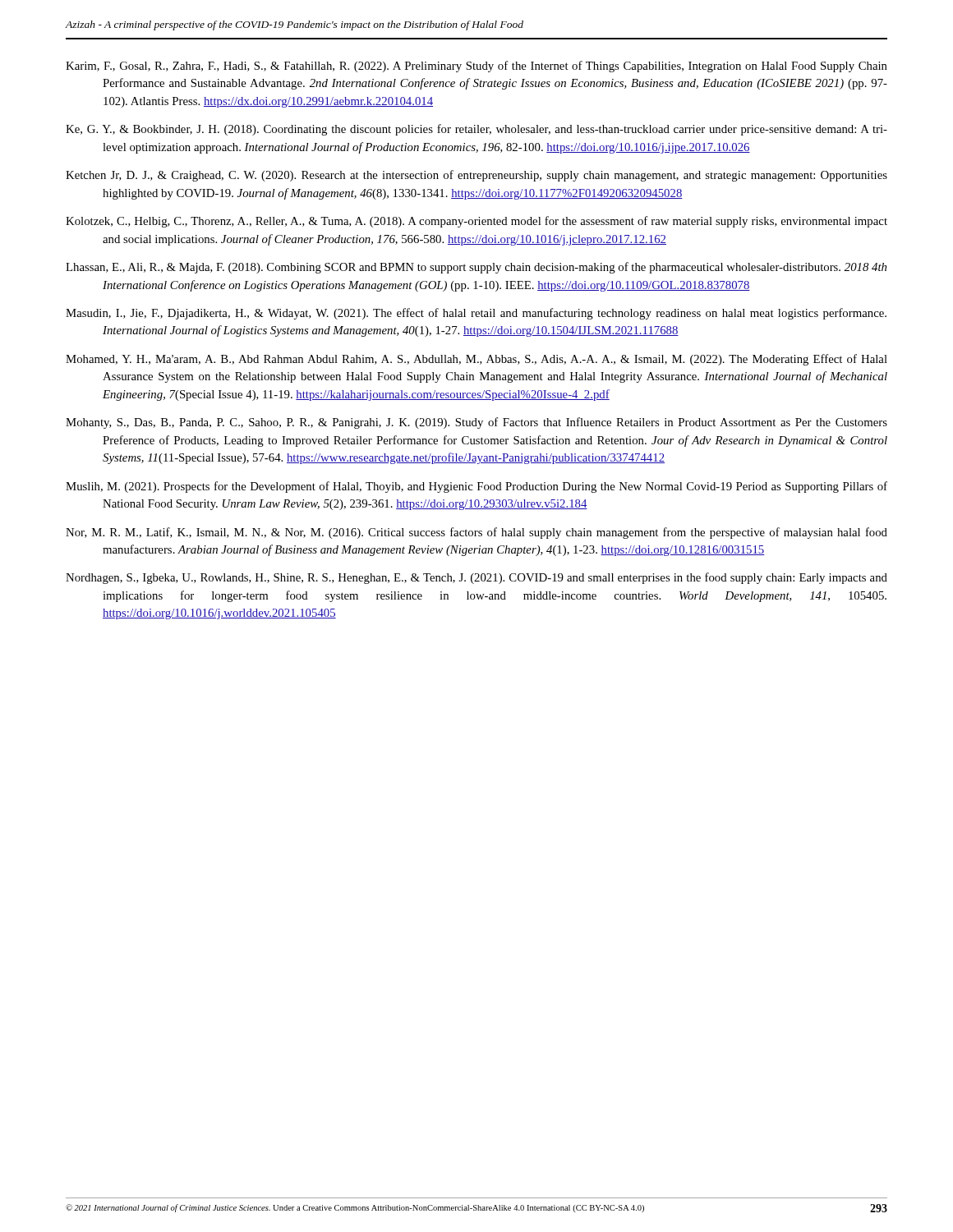
Task: Locate the passage starting "Ketchen Jr, D. J., &"
Action: pos(476,184)
